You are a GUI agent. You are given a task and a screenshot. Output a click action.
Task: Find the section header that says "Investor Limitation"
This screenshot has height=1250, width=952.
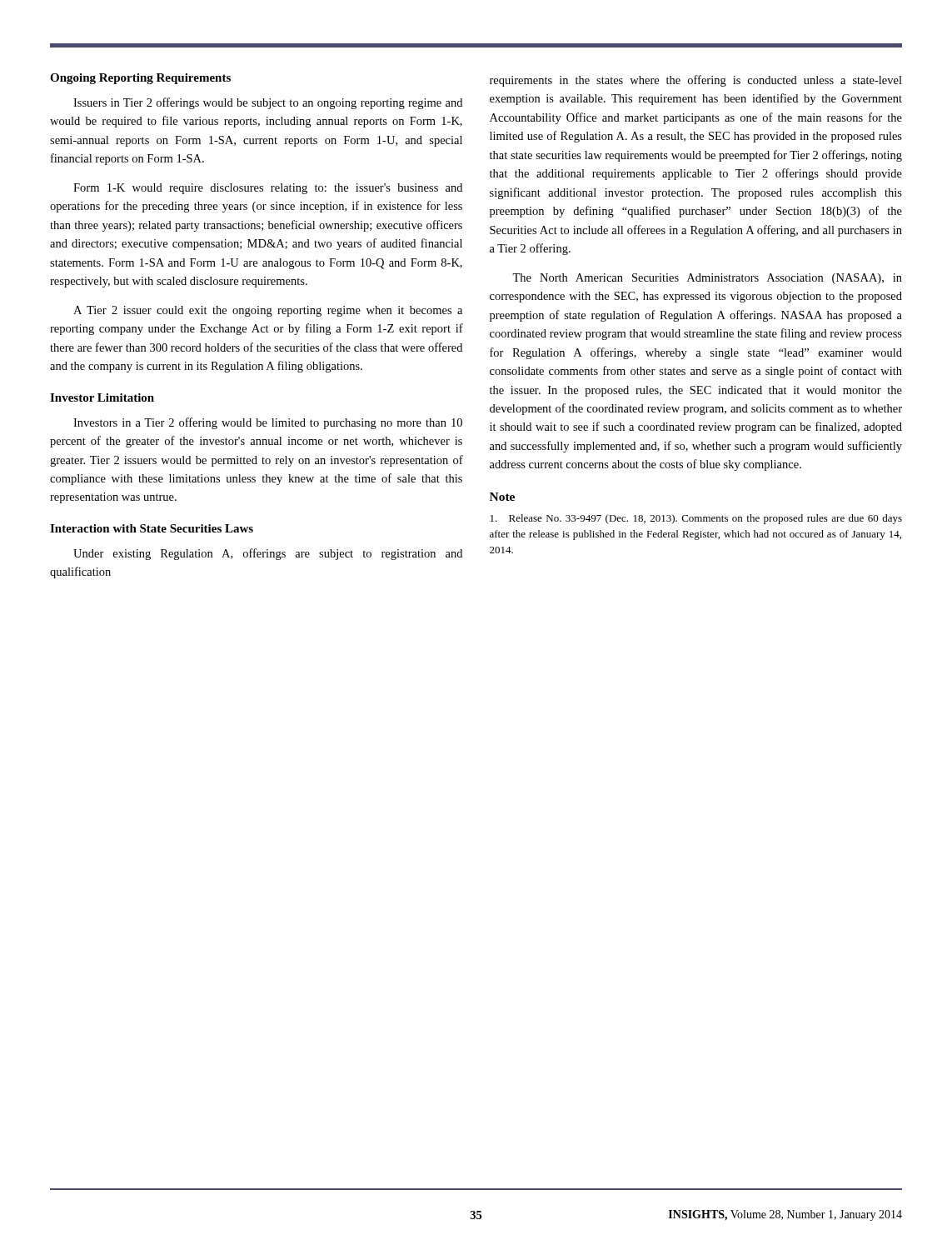[x=102, y=397]
